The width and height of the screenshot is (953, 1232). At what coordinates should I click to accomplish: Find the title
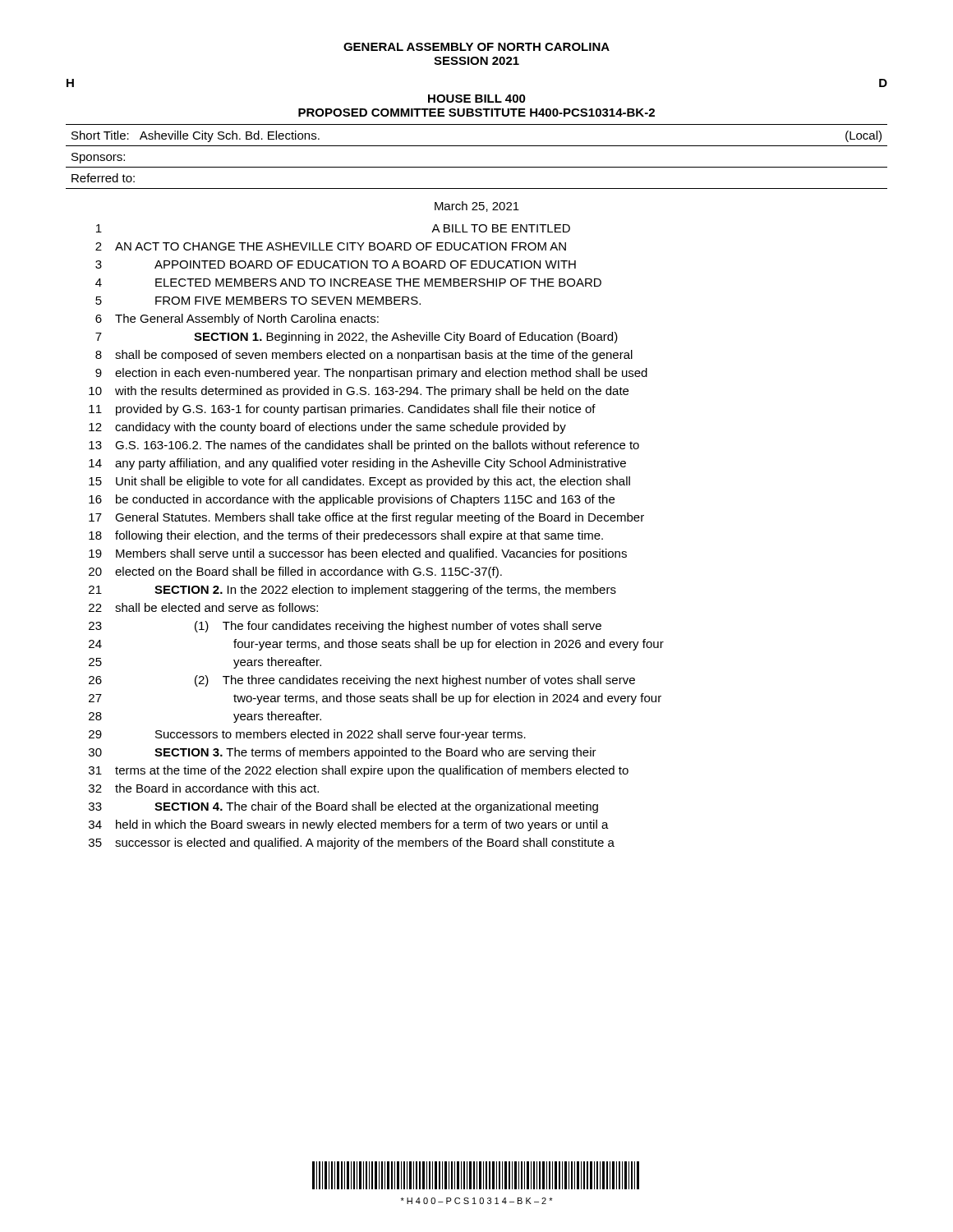[x=476, y=105]
